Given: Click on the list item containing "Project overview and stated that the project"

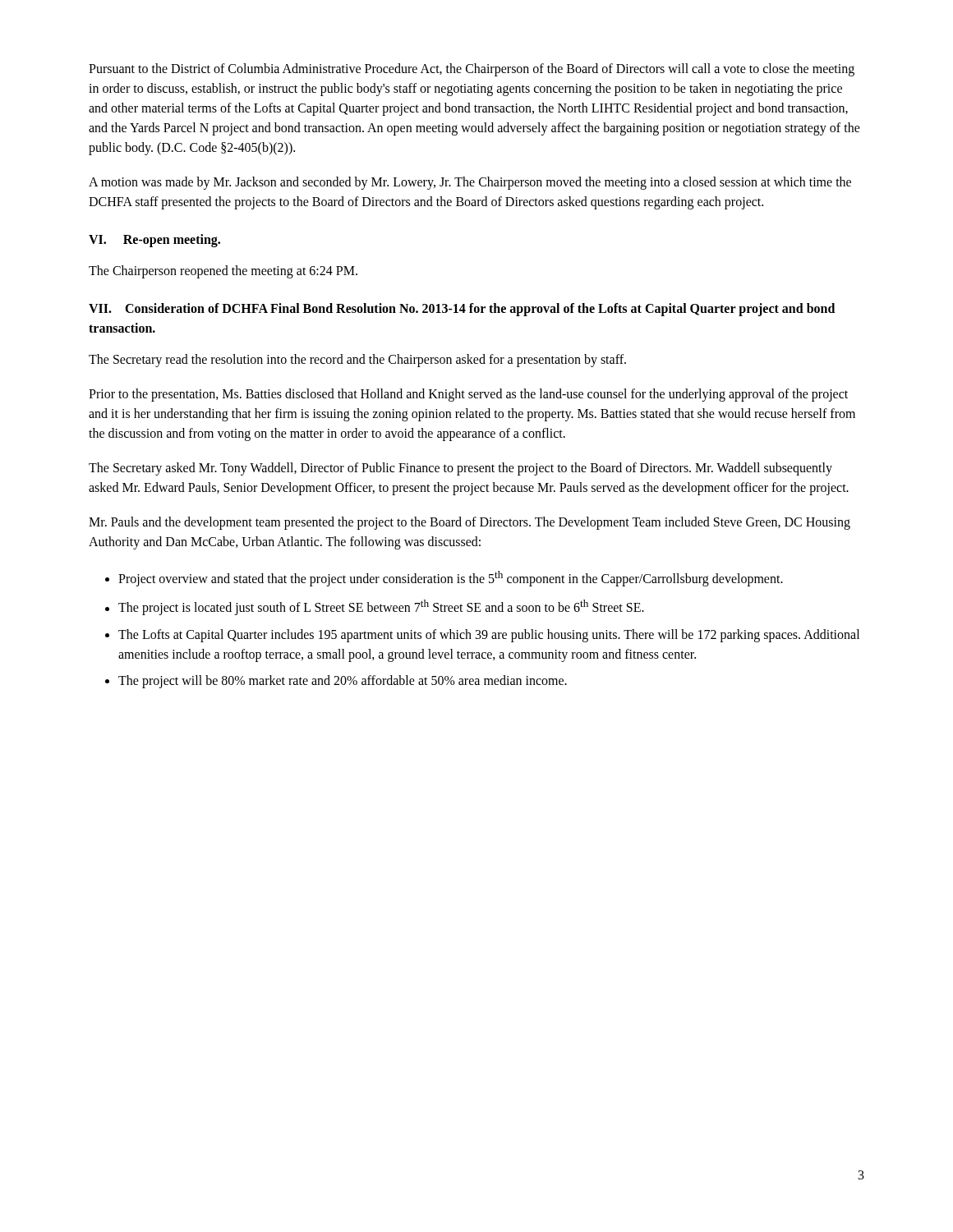Looking at the screenshot, I should 451,577.
